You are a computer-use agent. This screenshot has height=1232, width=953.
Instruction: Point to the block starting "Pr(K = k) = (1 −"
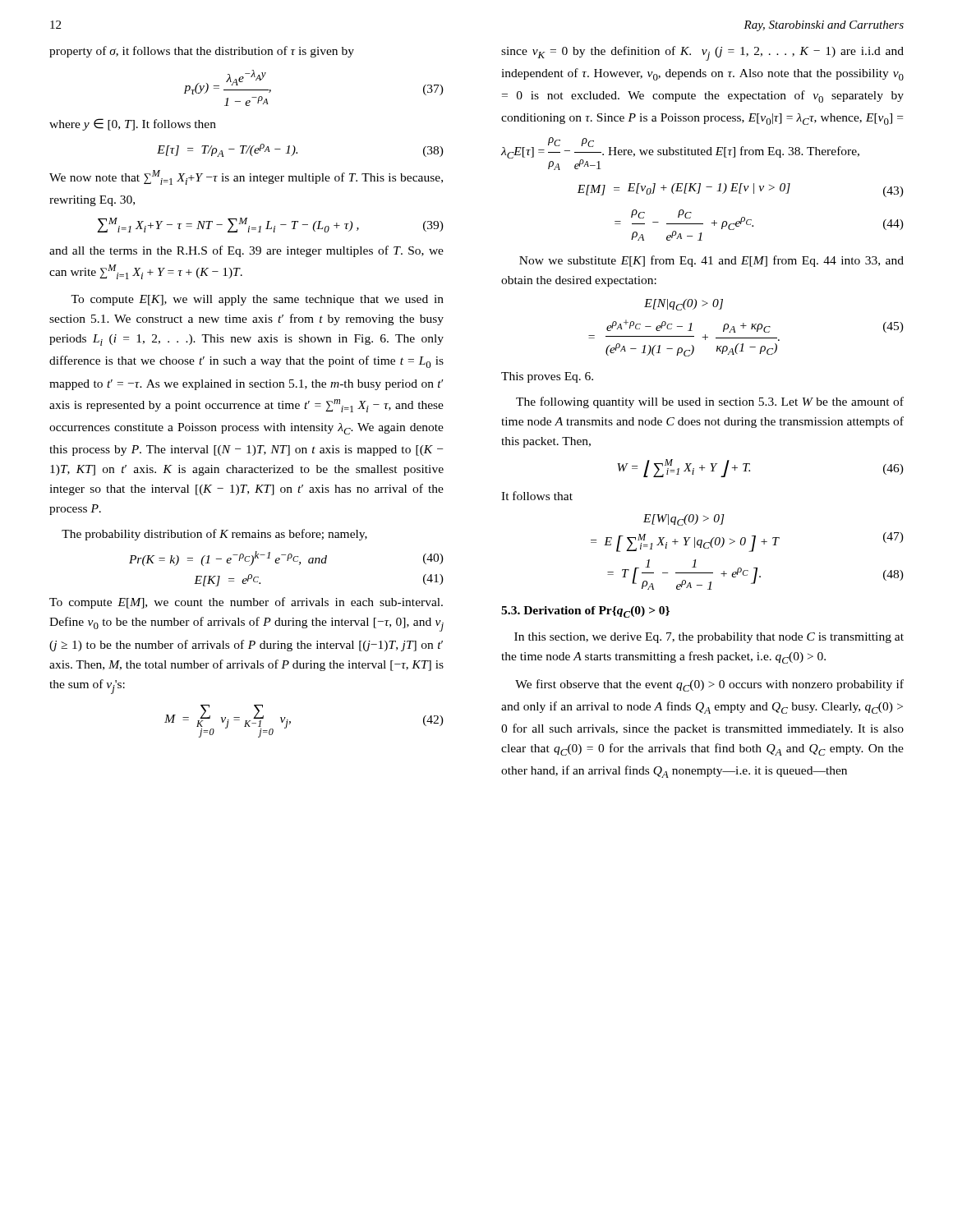pyautogui.click(x=246, y=558)
